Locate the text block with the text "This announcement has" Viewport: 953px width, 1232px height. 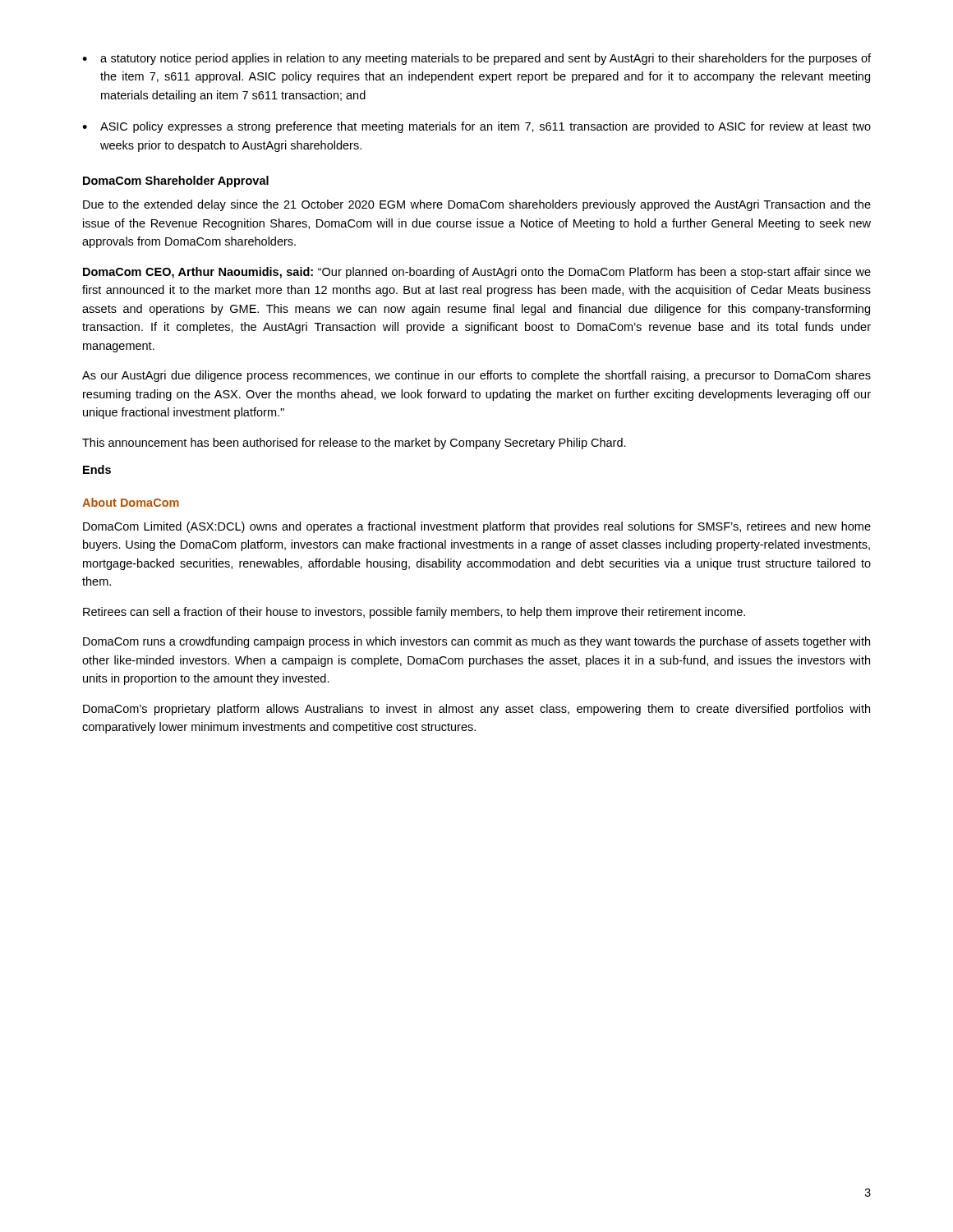coord(354,442)
